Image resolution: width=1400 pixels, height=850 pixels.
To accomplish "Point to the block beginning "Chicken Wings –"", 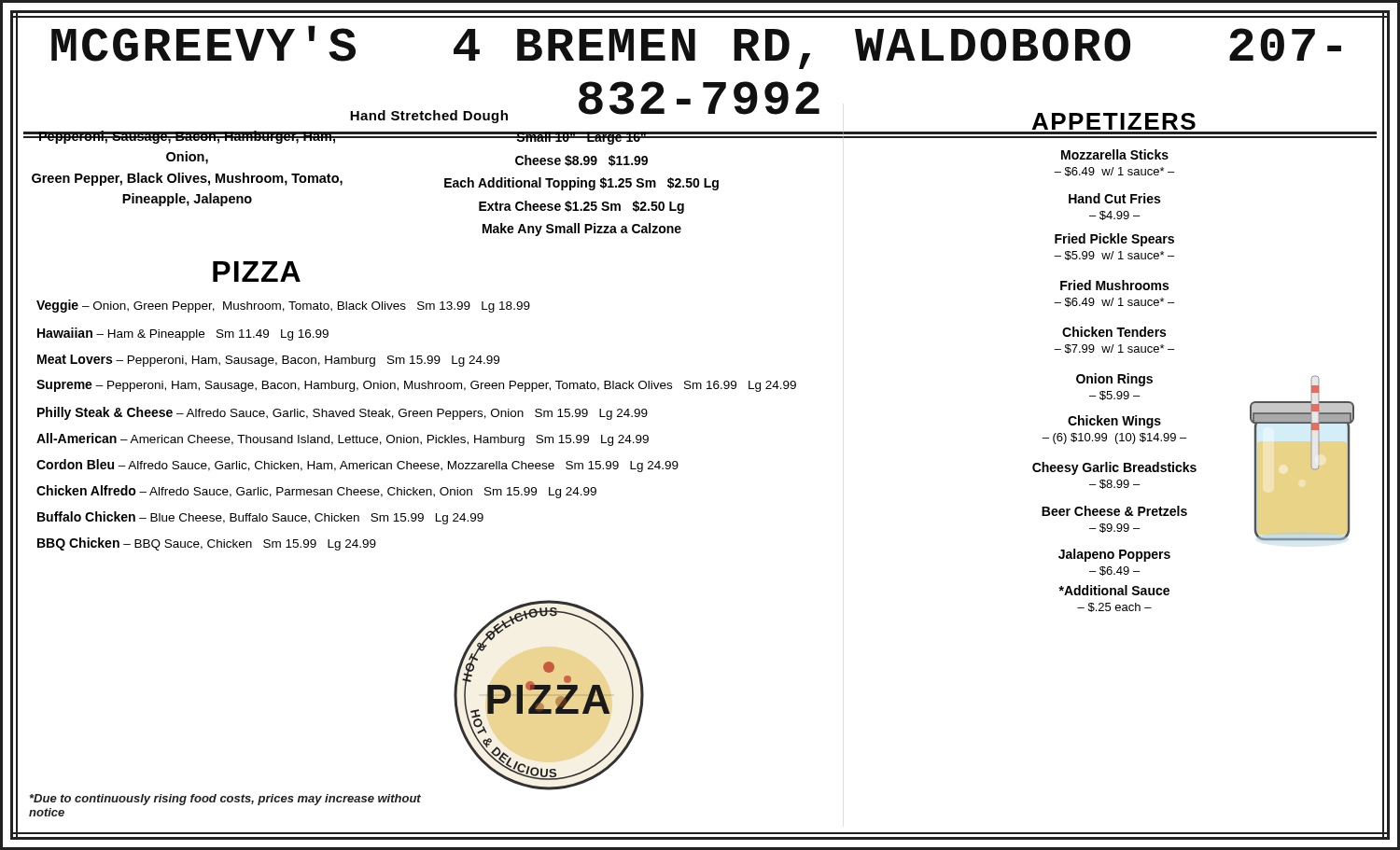I will (1114, 429).
